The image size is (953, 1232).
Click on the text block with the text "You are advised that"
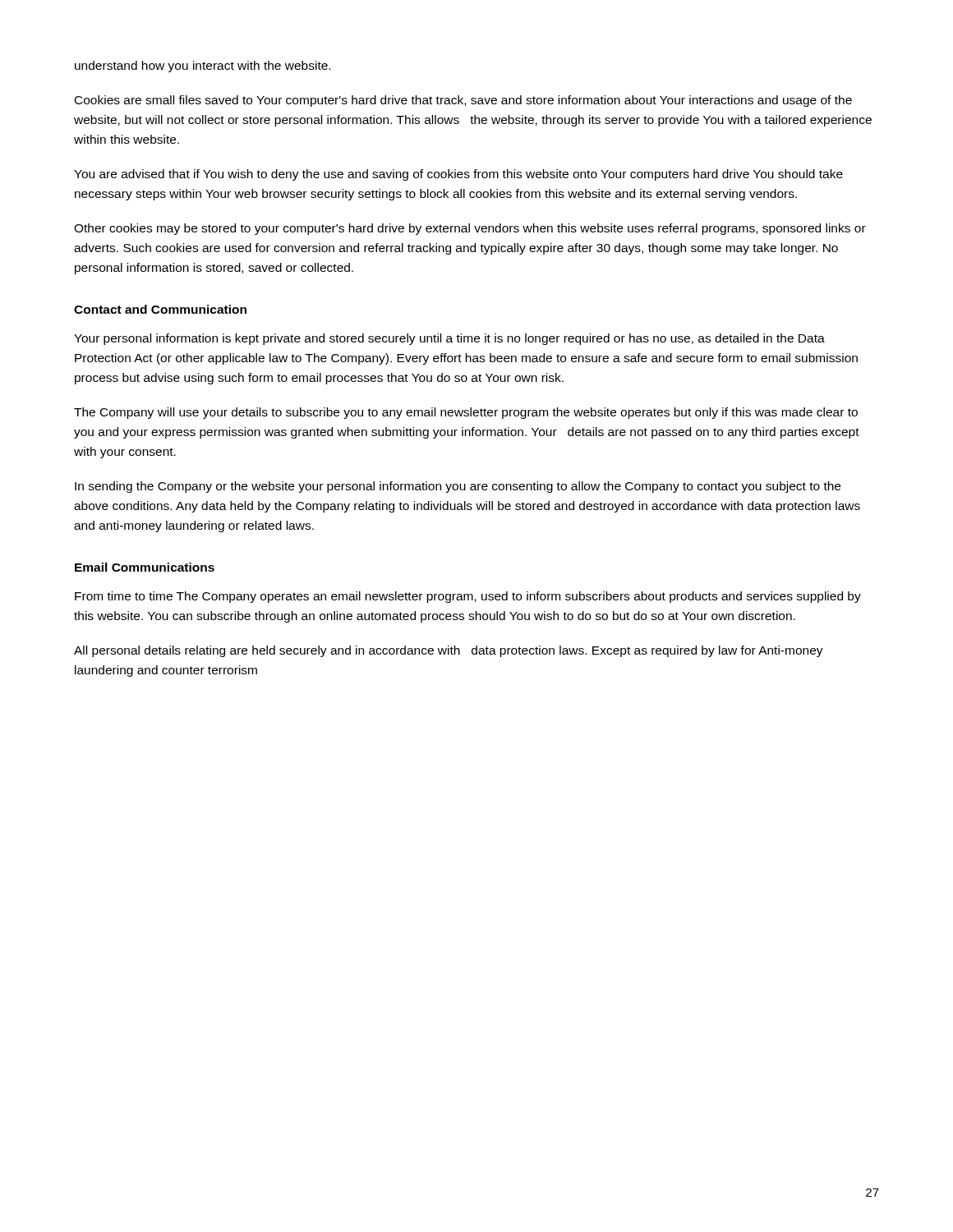476,184
